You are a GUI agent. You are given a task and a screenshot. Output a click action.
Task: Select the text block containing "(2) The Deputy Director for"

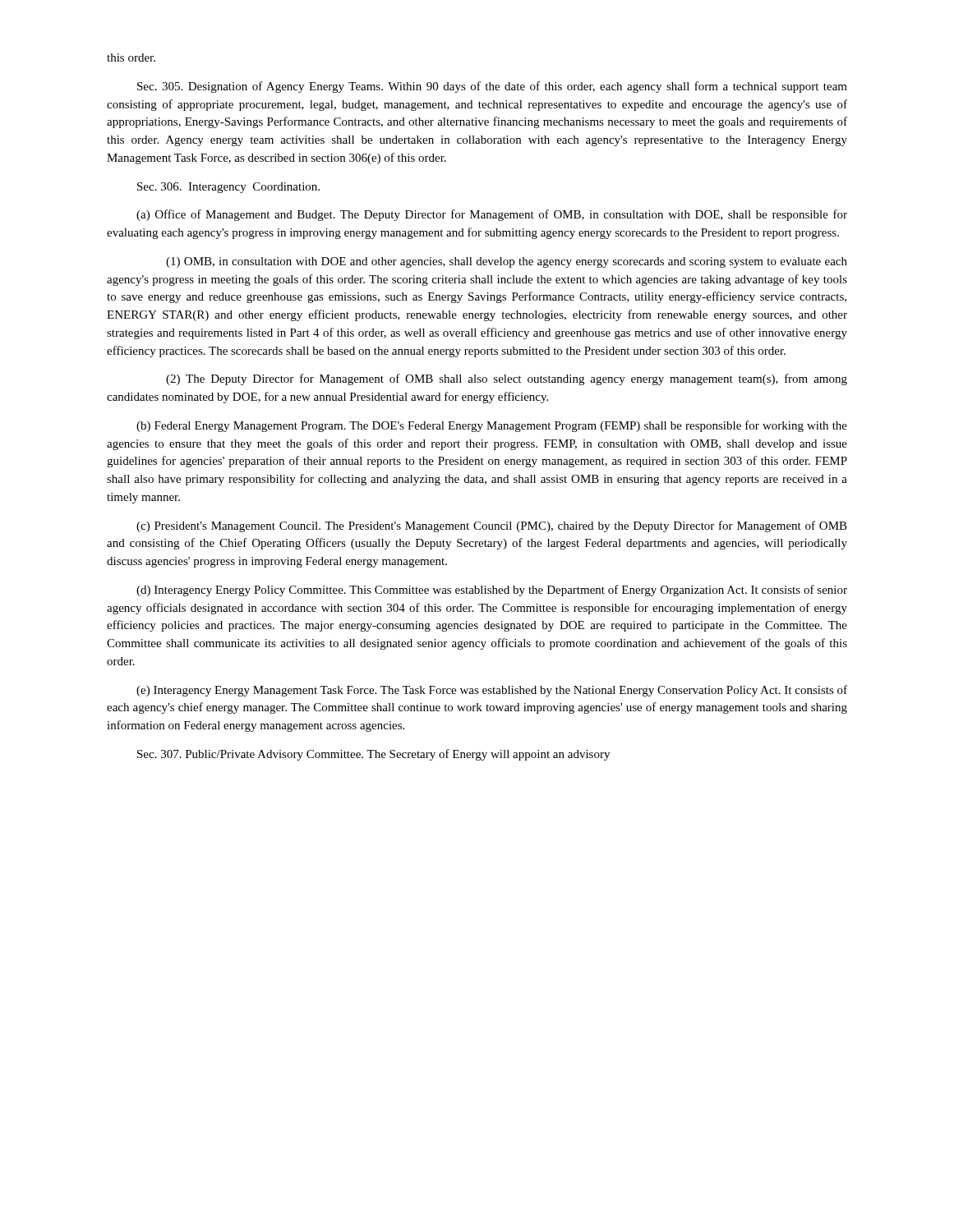tap(477, 388)
